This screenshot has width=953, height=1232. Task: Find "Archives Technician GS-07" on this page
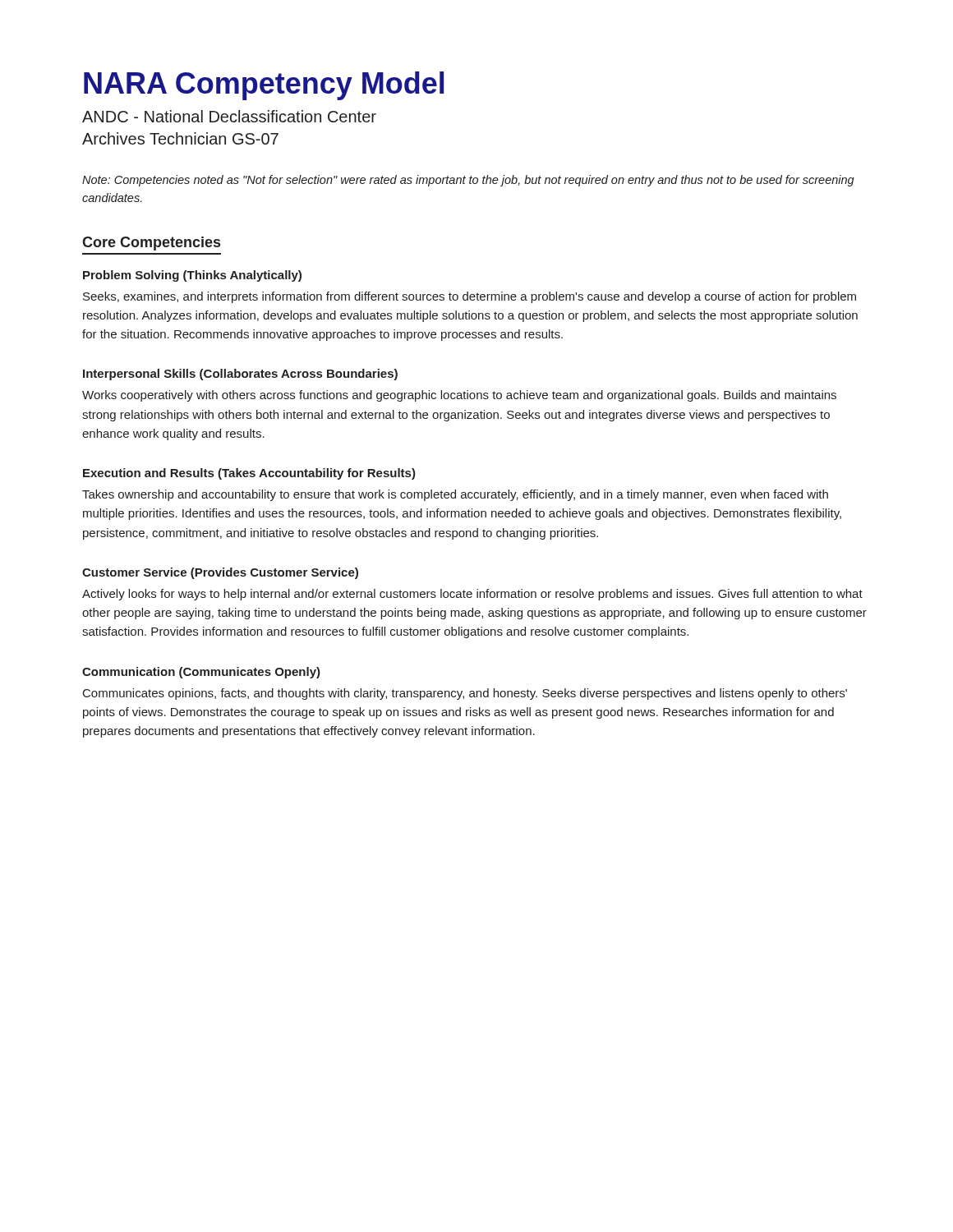181,139
